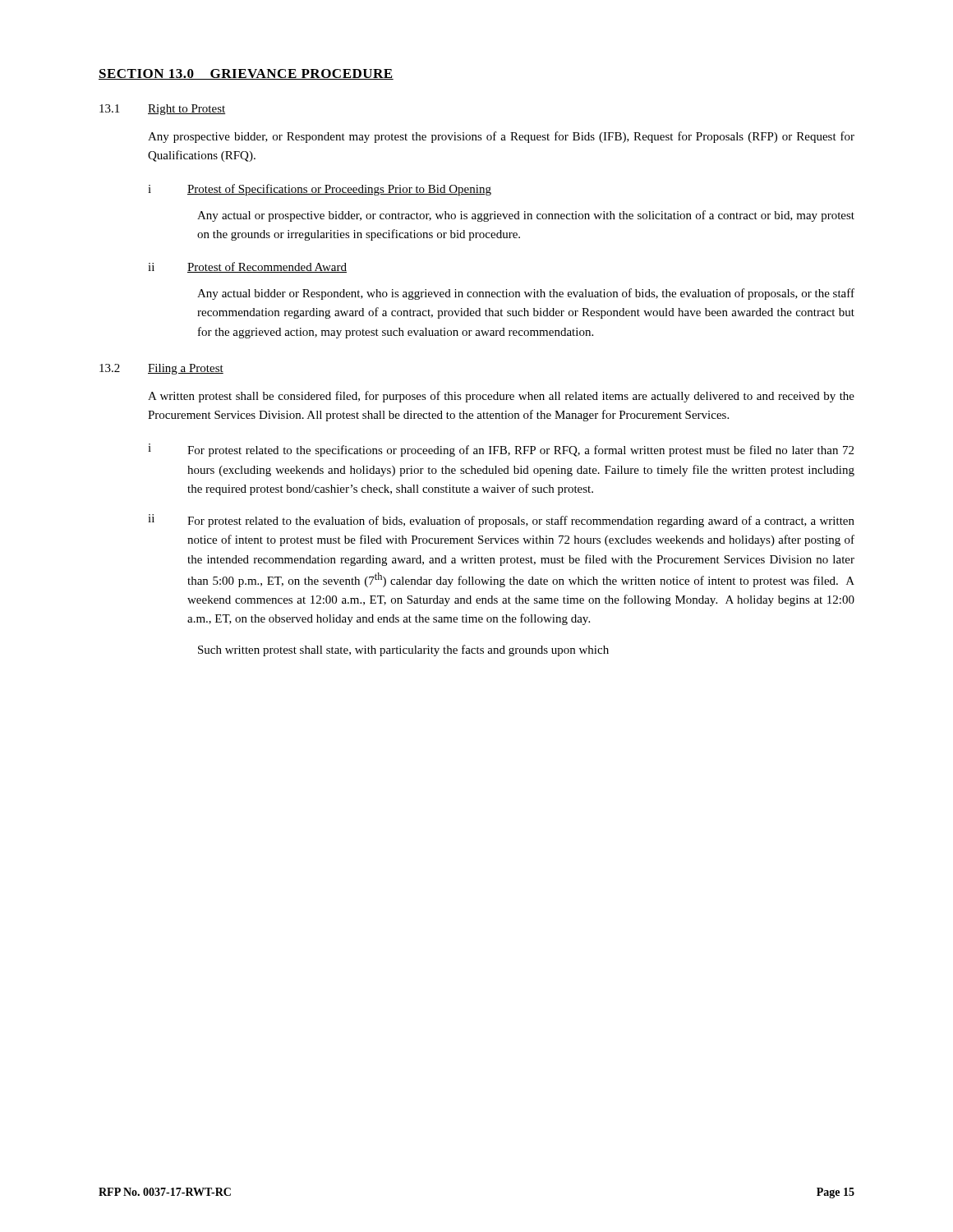The image size is (953, 1232).
Task: Select the section header that says "ii Protest of Recommended Award"
Action: (247, 267)
